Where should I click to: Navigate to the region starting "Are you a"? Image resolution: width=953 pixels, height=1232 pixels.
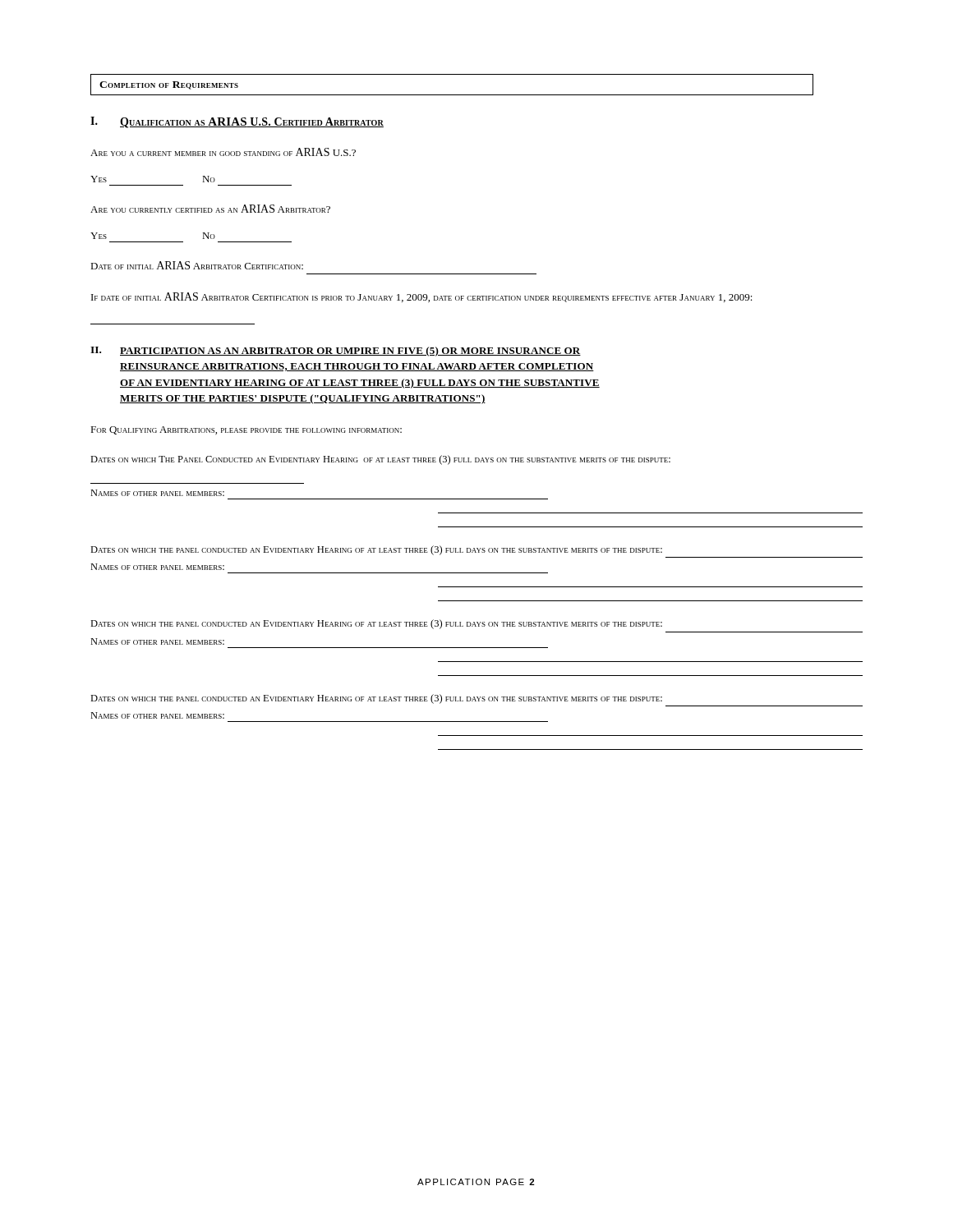click(223, 152)
